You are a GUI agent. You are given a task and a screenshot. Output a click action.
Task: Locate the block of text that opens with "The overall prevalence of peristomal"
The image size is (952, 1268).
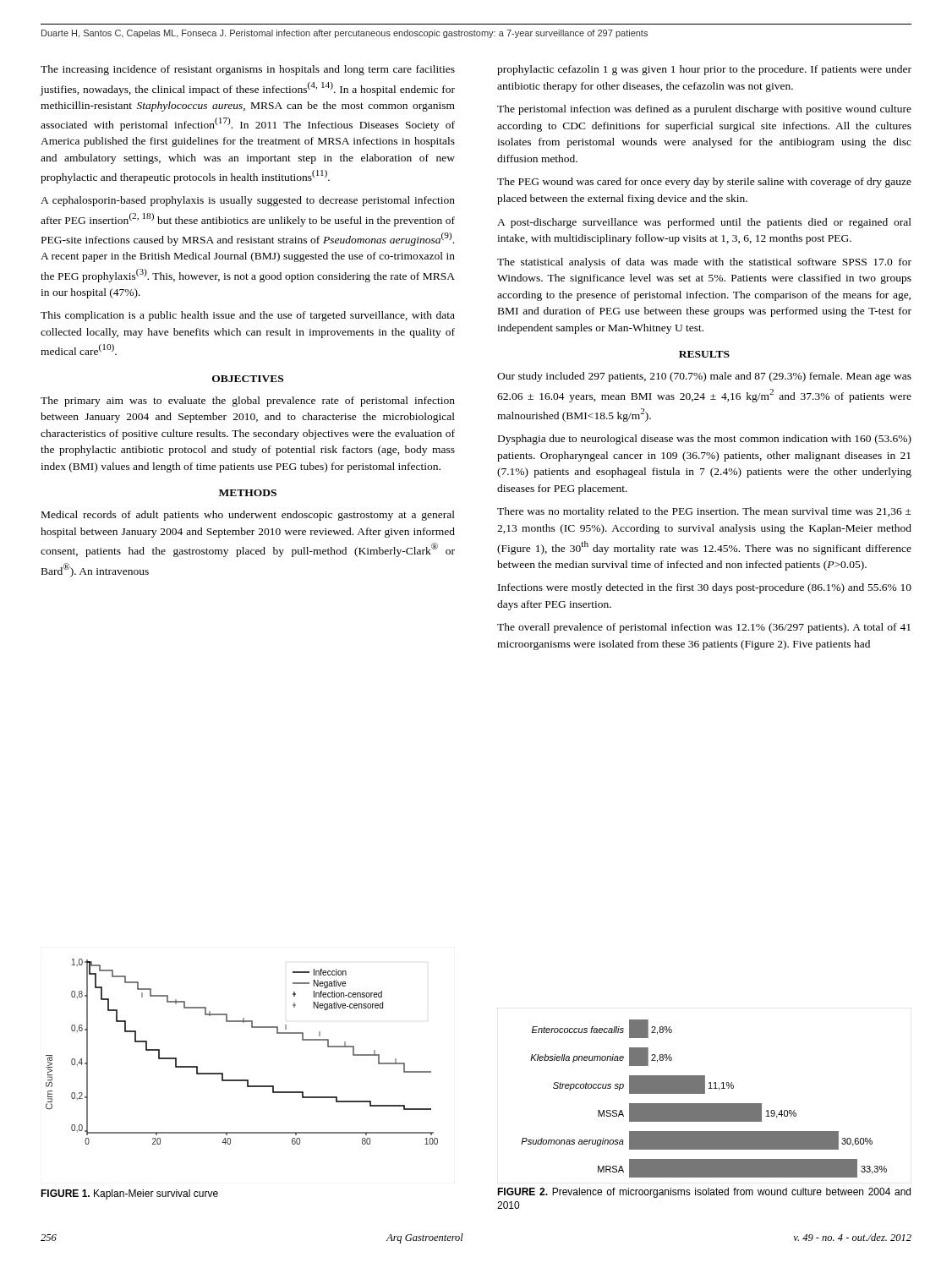[x=704, y=636]
